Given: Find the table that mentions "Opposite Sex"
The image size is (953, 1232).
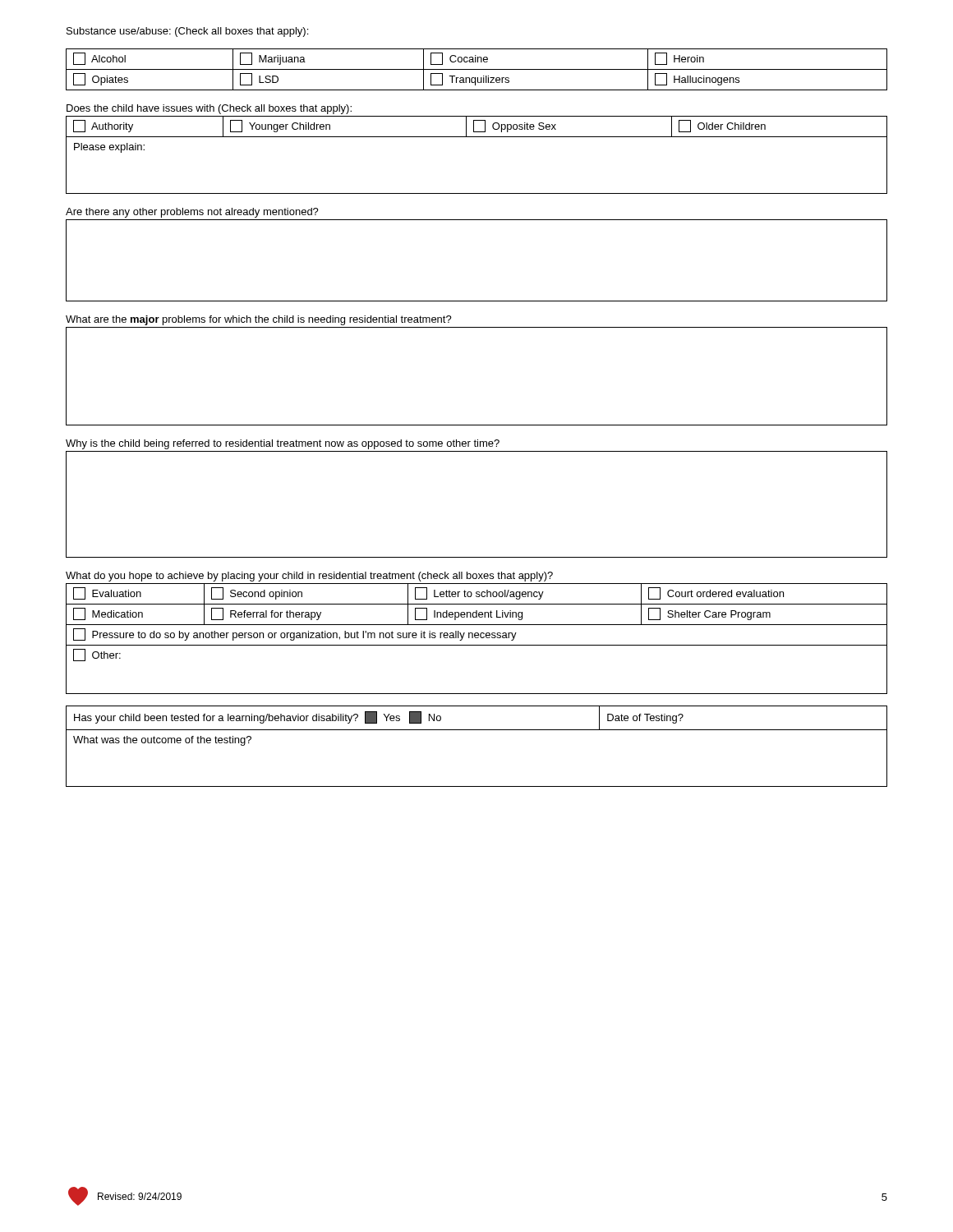Looking at the screenshot, I should point(476,155).
